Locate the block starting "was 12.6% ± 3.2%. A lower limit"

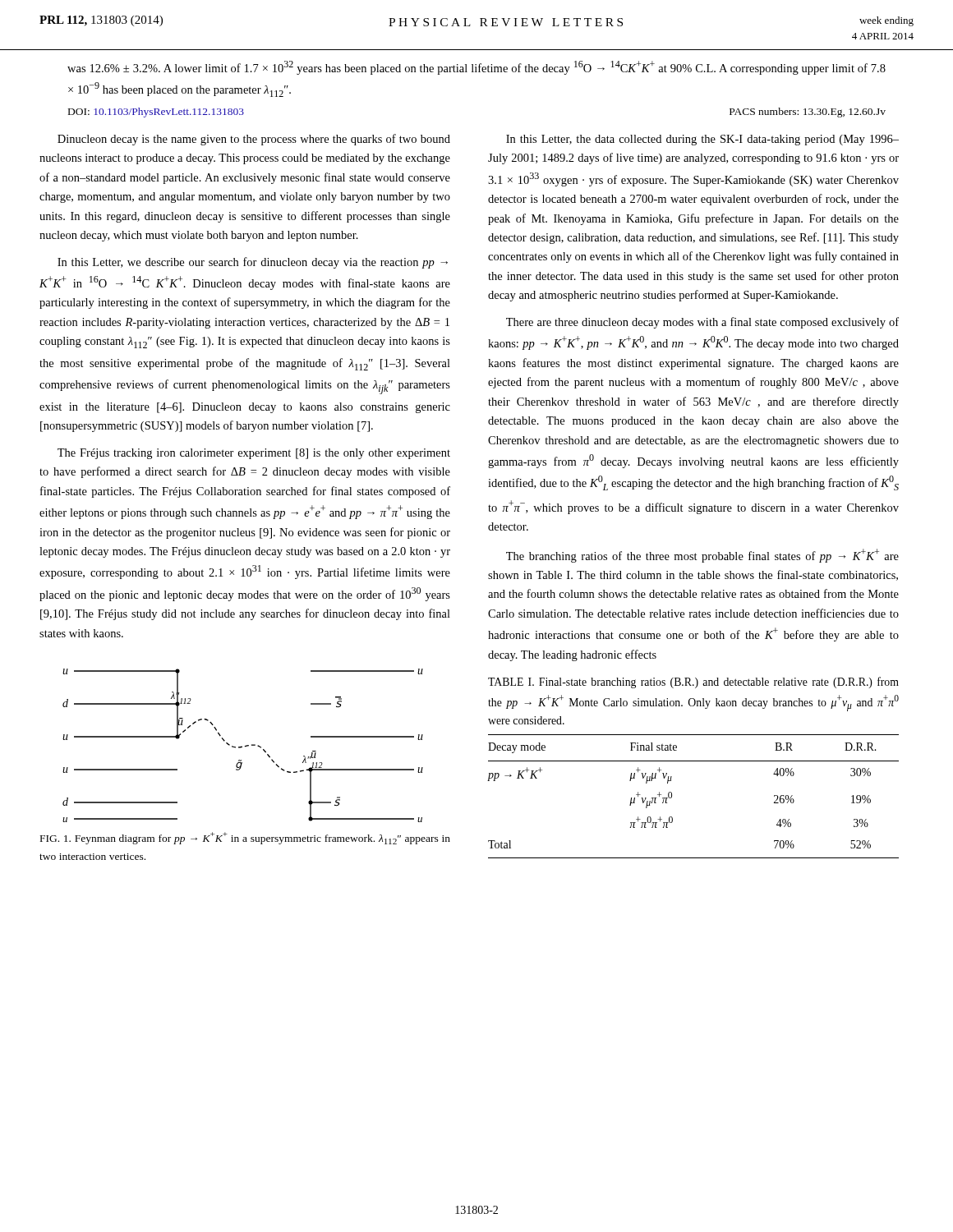(476, 78)
